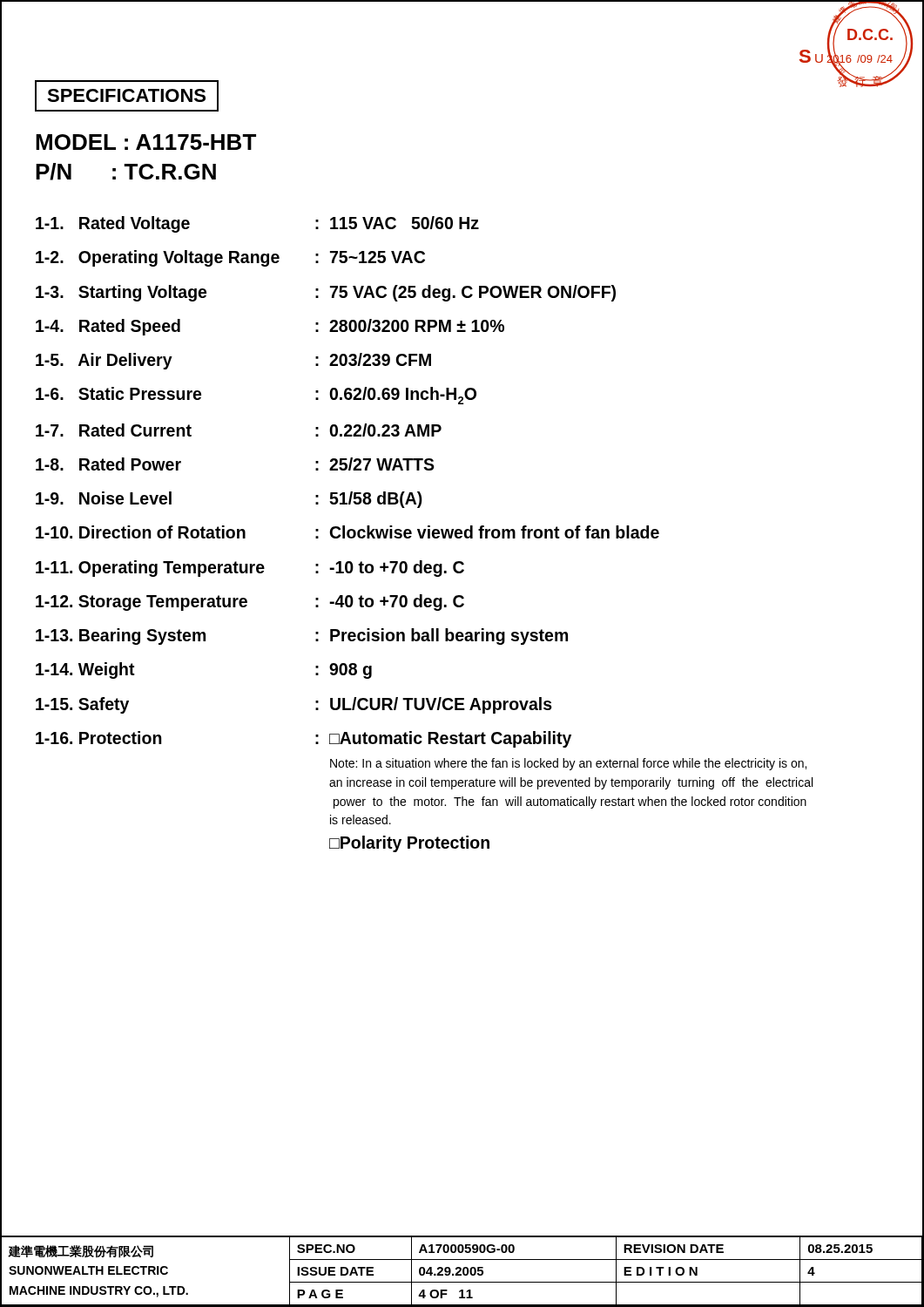924x1307 pixels.
Task: Find the logo
Action: (853, 50)
